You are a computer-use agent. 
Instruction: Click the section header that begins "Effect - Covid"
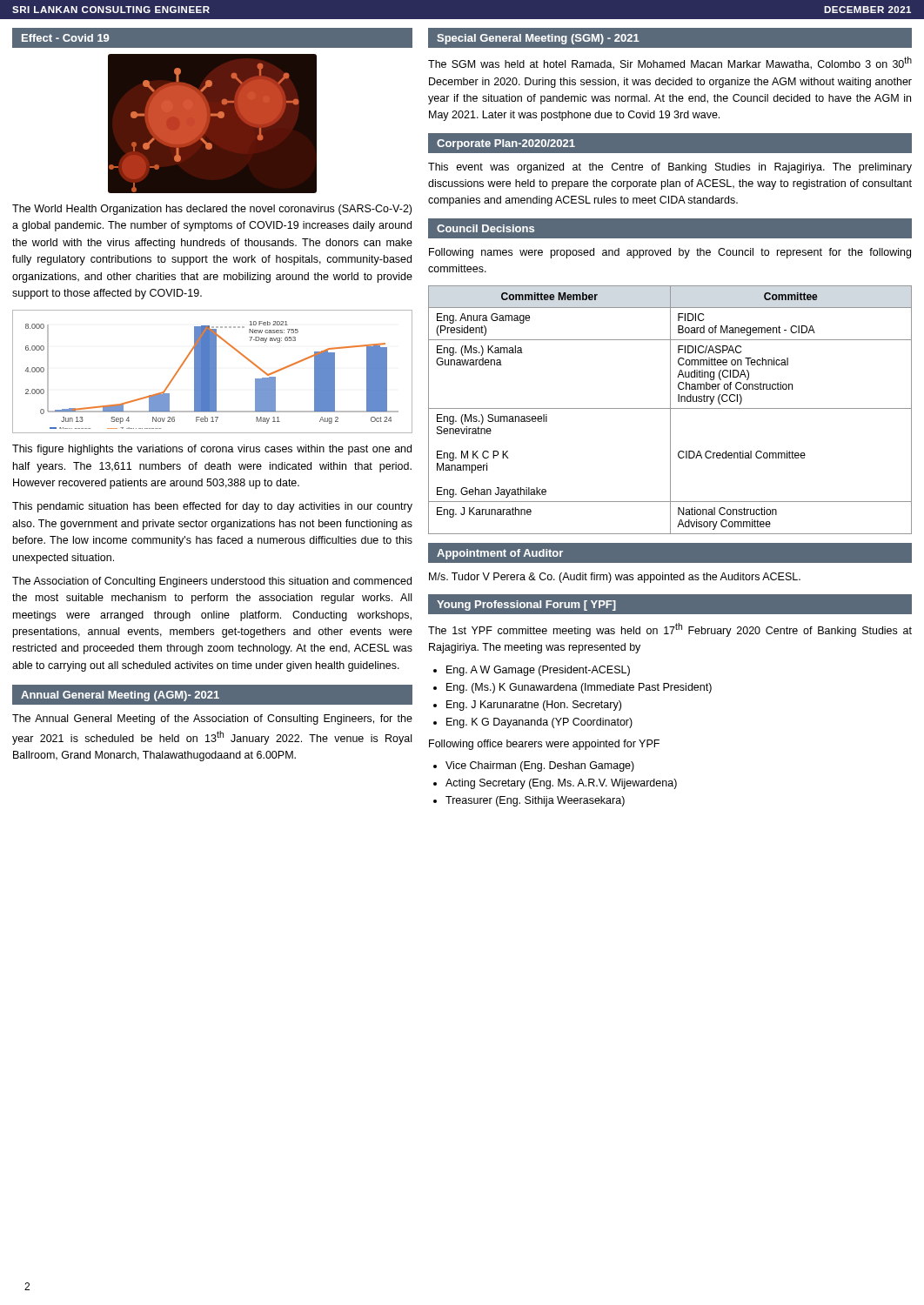click(x=65, y=38)
